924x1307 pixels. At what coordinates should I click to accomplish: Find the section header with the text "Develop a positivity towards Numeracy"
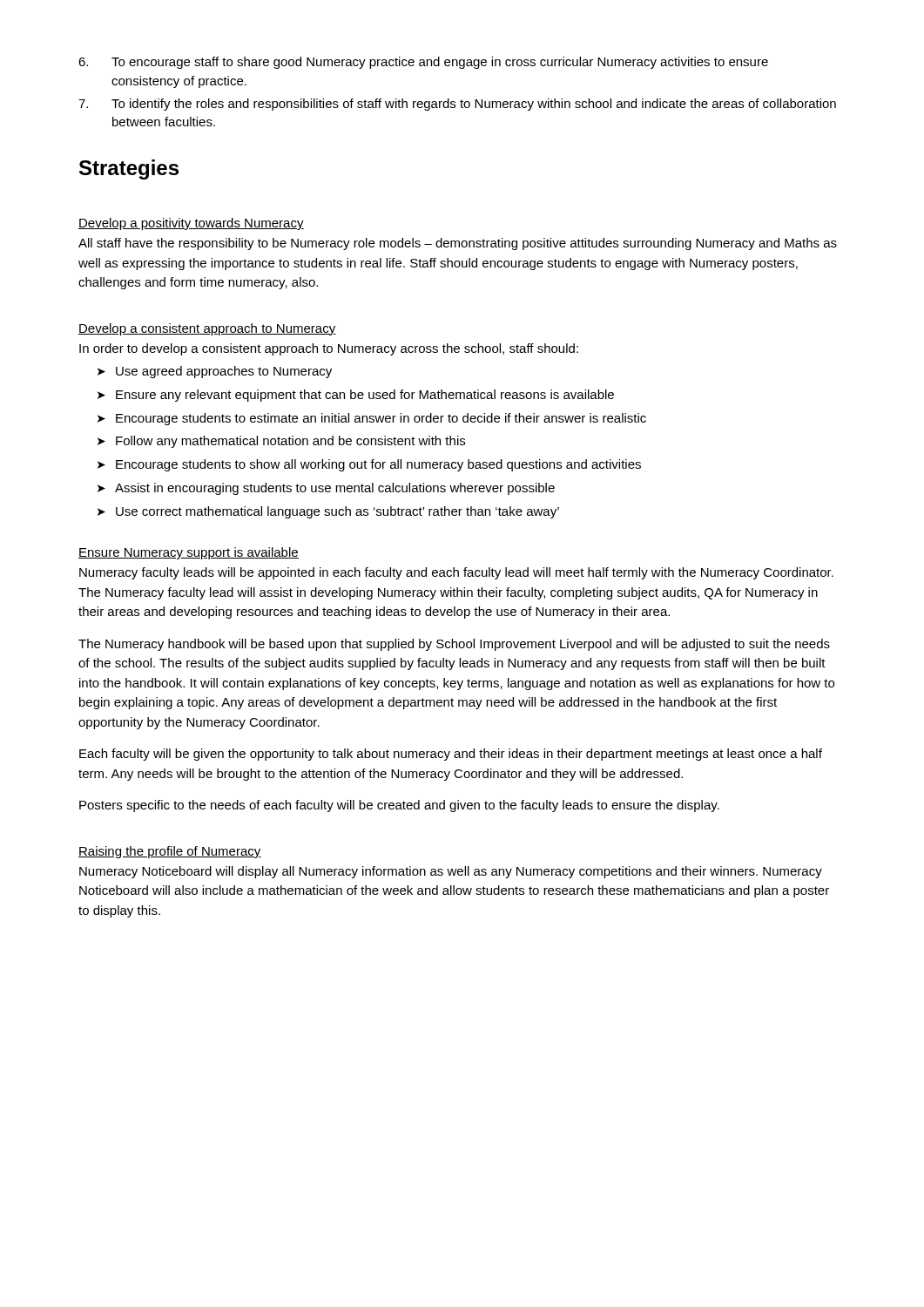click(x=191, y=223)
